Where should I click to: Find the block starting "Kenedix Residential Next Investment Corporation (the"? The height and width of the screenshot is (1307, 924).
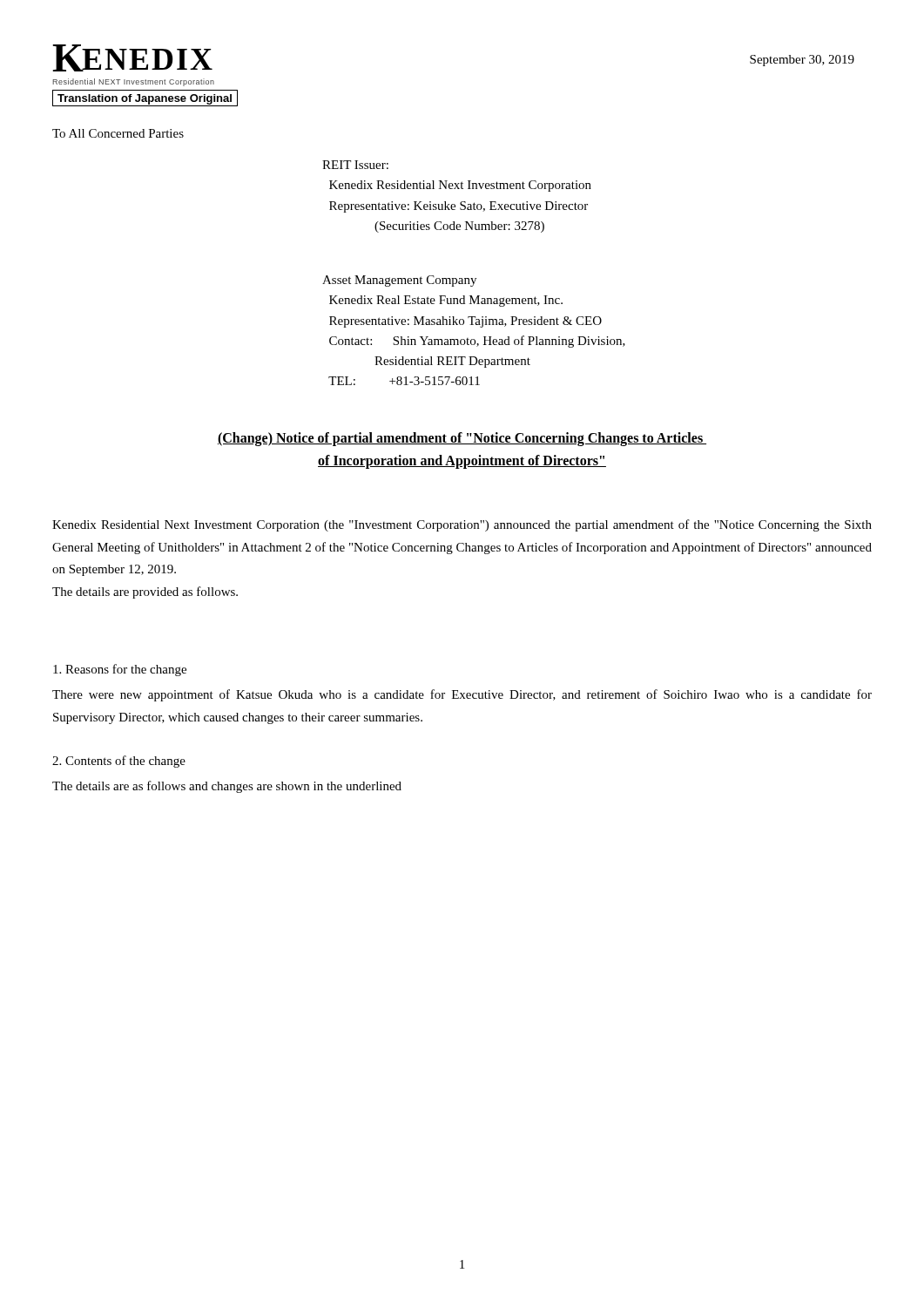click(462, 558)
